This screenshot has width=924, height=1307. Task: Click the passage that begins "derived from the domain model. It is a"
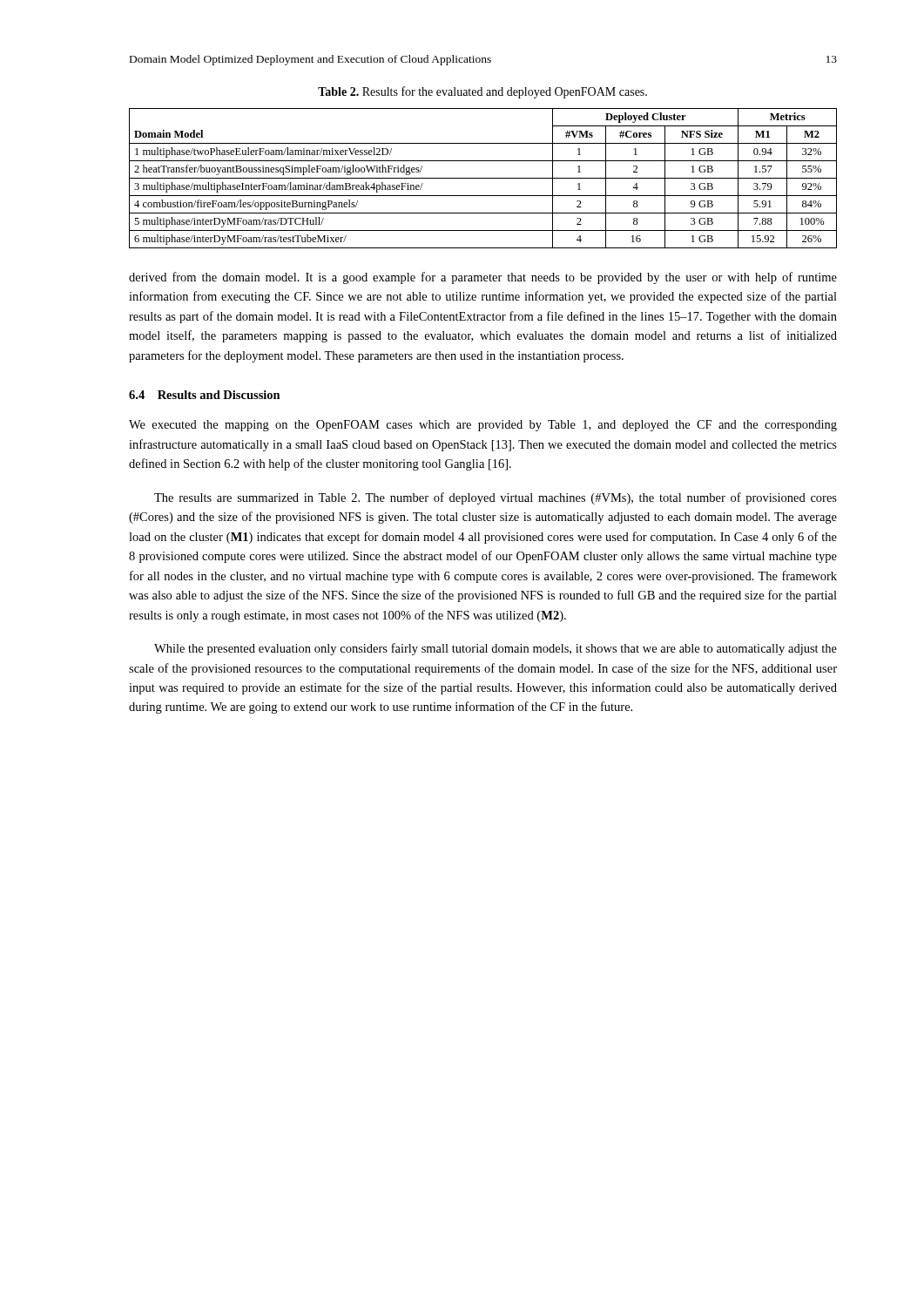483,316
